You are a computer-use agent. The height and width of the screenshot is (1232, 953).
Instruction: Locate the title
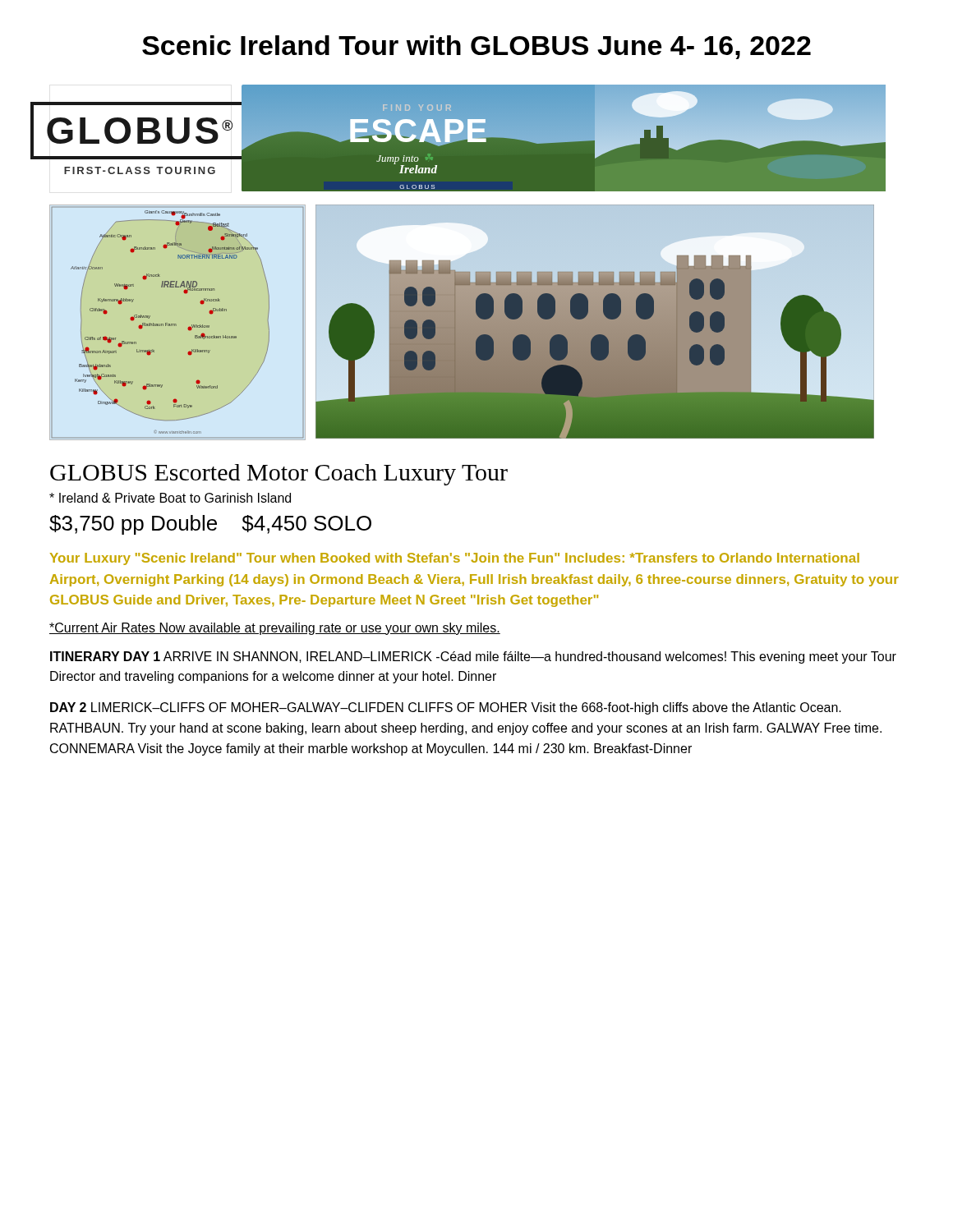476,46
